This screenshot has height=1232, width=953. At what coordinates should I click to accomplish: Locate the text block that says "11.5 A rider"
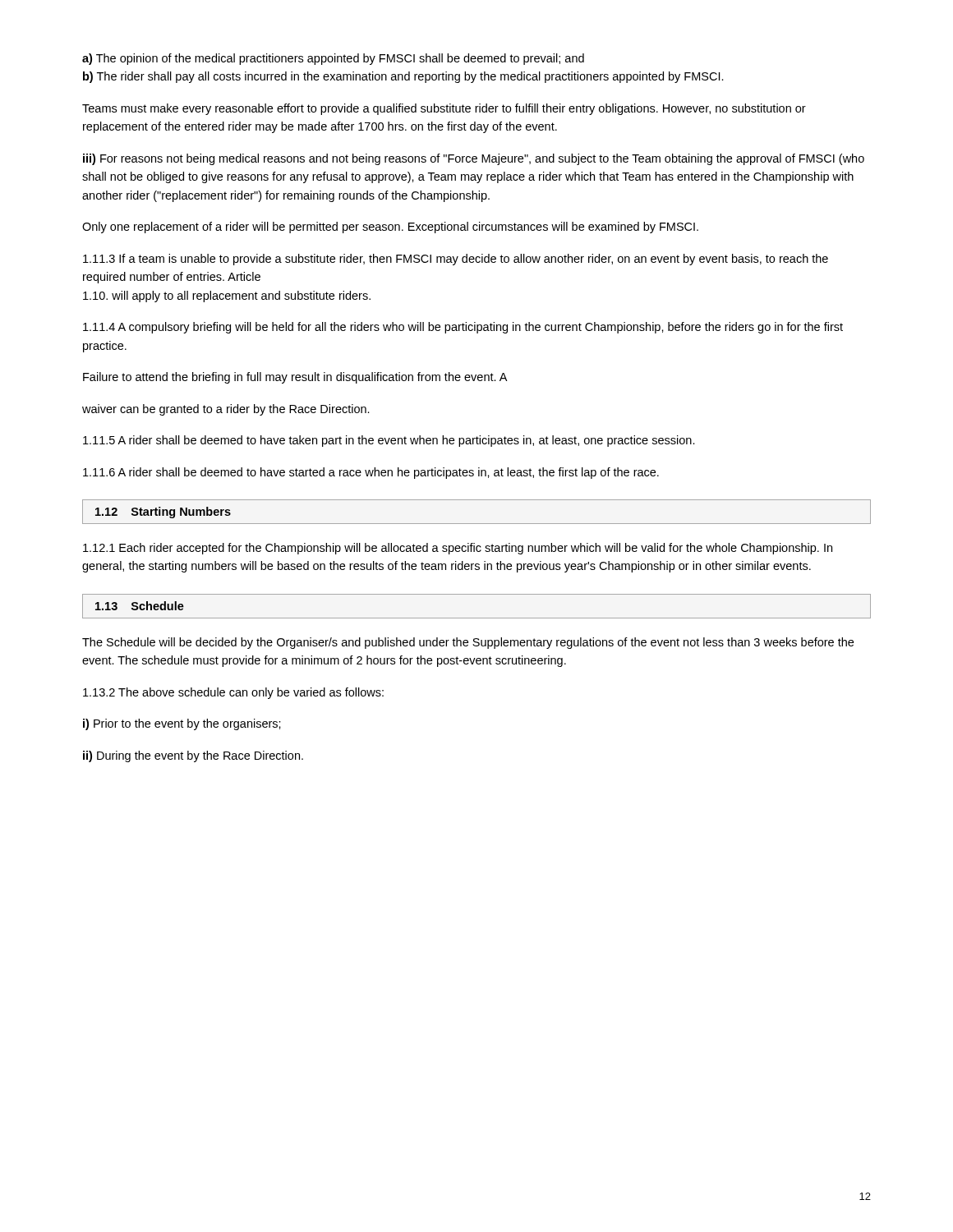(x=389, y=440)
